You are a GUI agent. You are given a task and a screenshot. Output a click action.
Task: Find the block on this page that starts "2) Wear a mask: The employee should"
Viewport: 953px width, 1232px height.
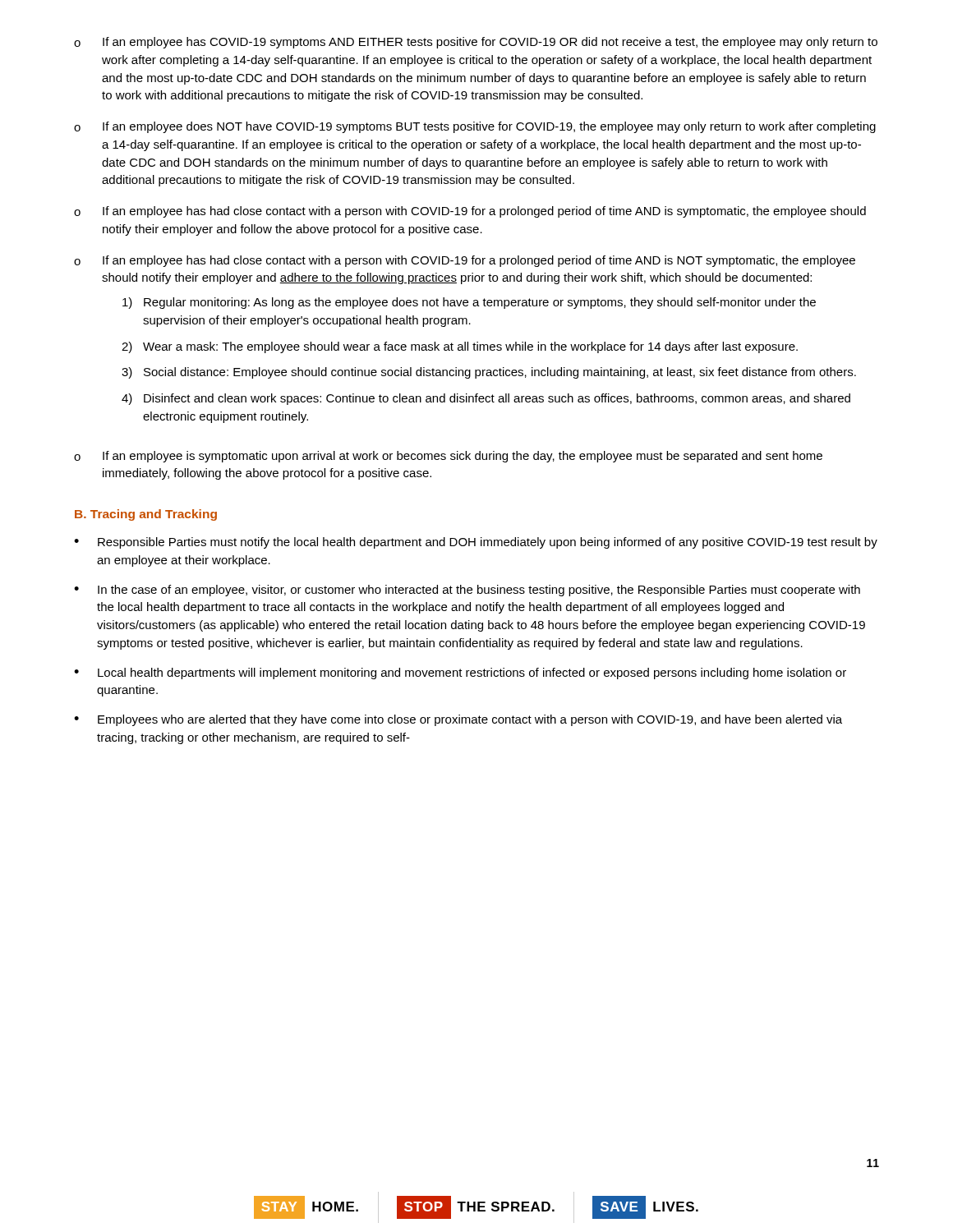[x=500, y=346]
